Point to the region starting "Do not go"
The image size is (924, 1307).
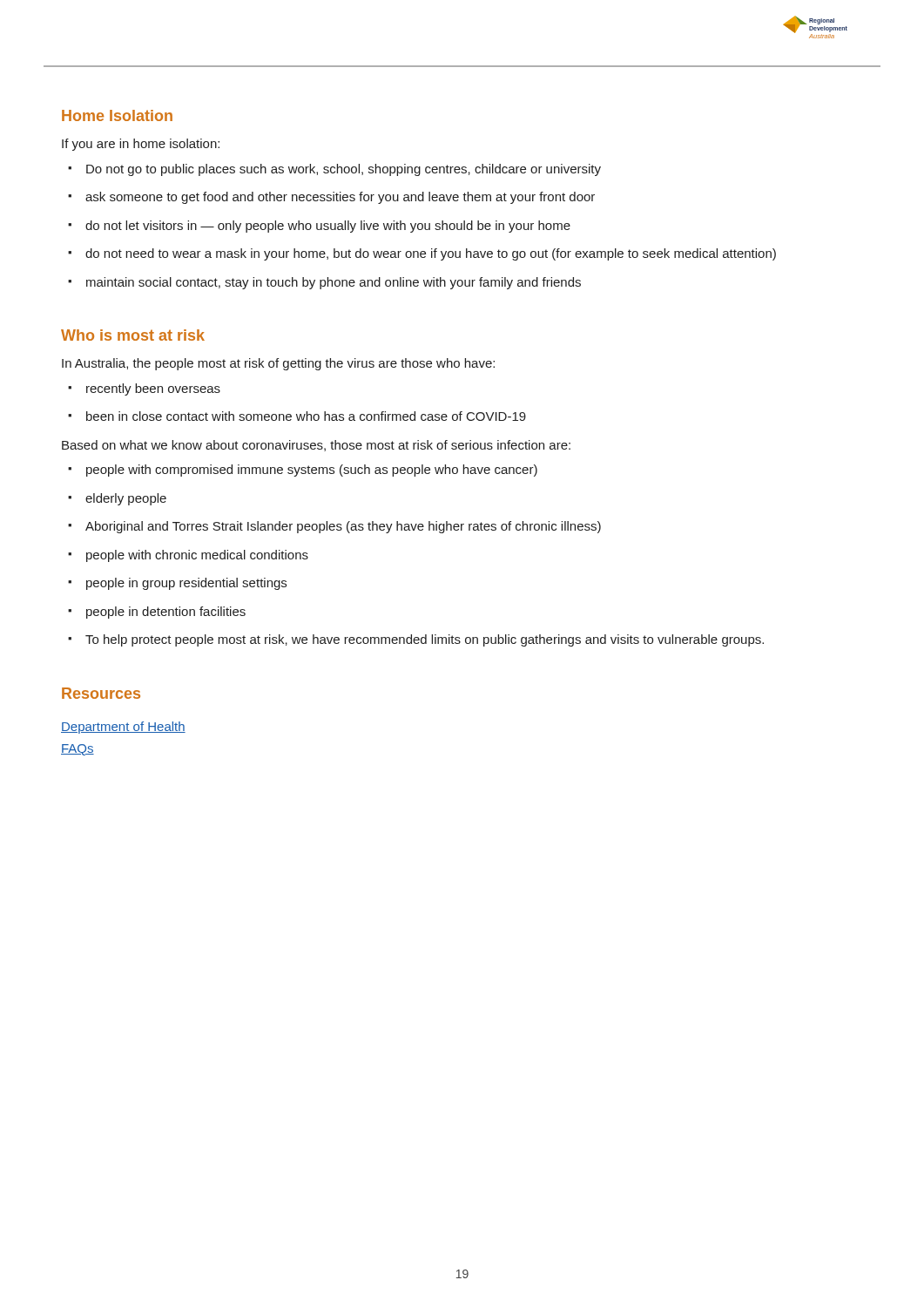click(x=343, y=168)
